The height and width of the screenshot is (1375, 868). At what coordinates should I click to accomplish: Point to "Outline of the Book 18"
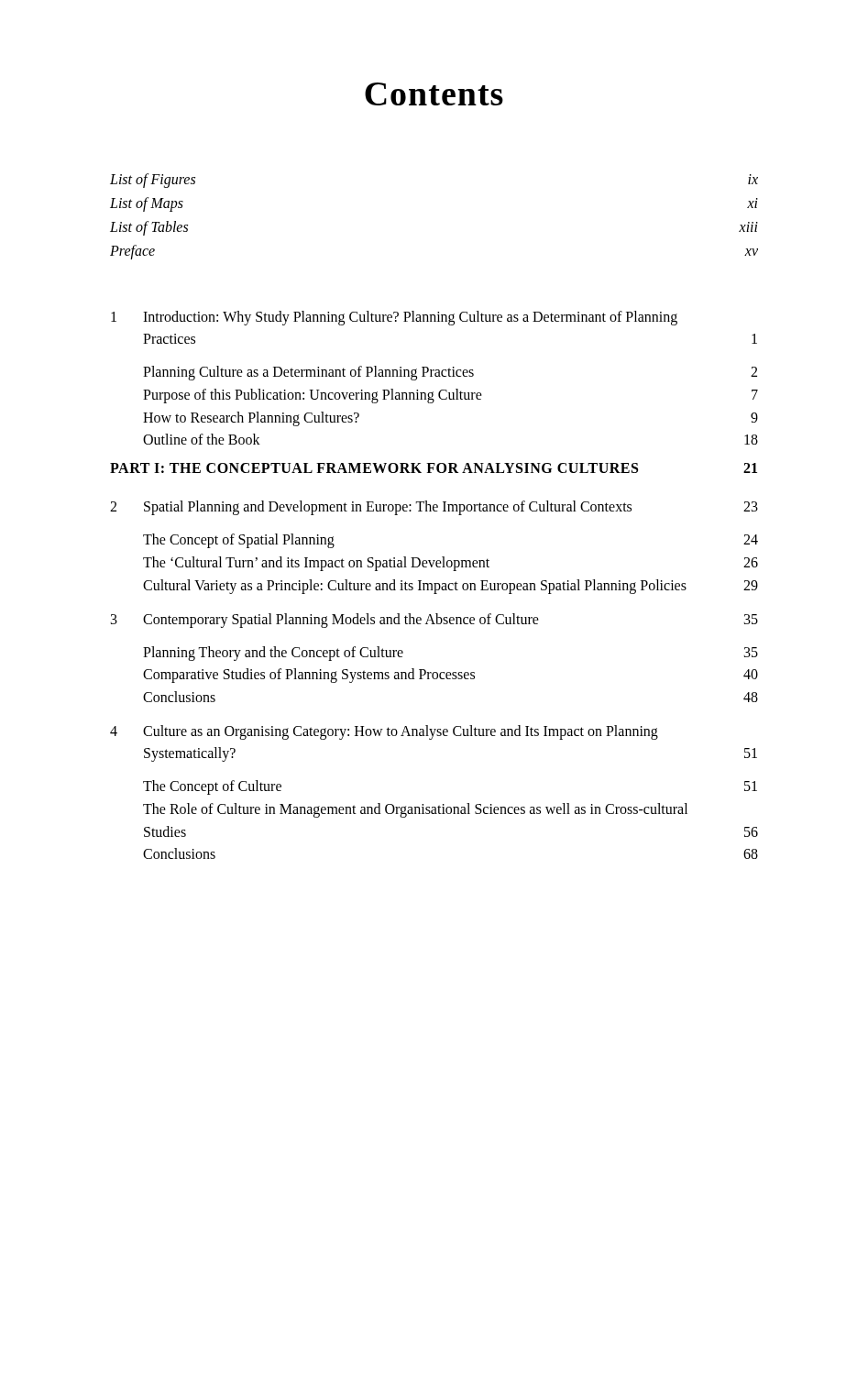197,439
